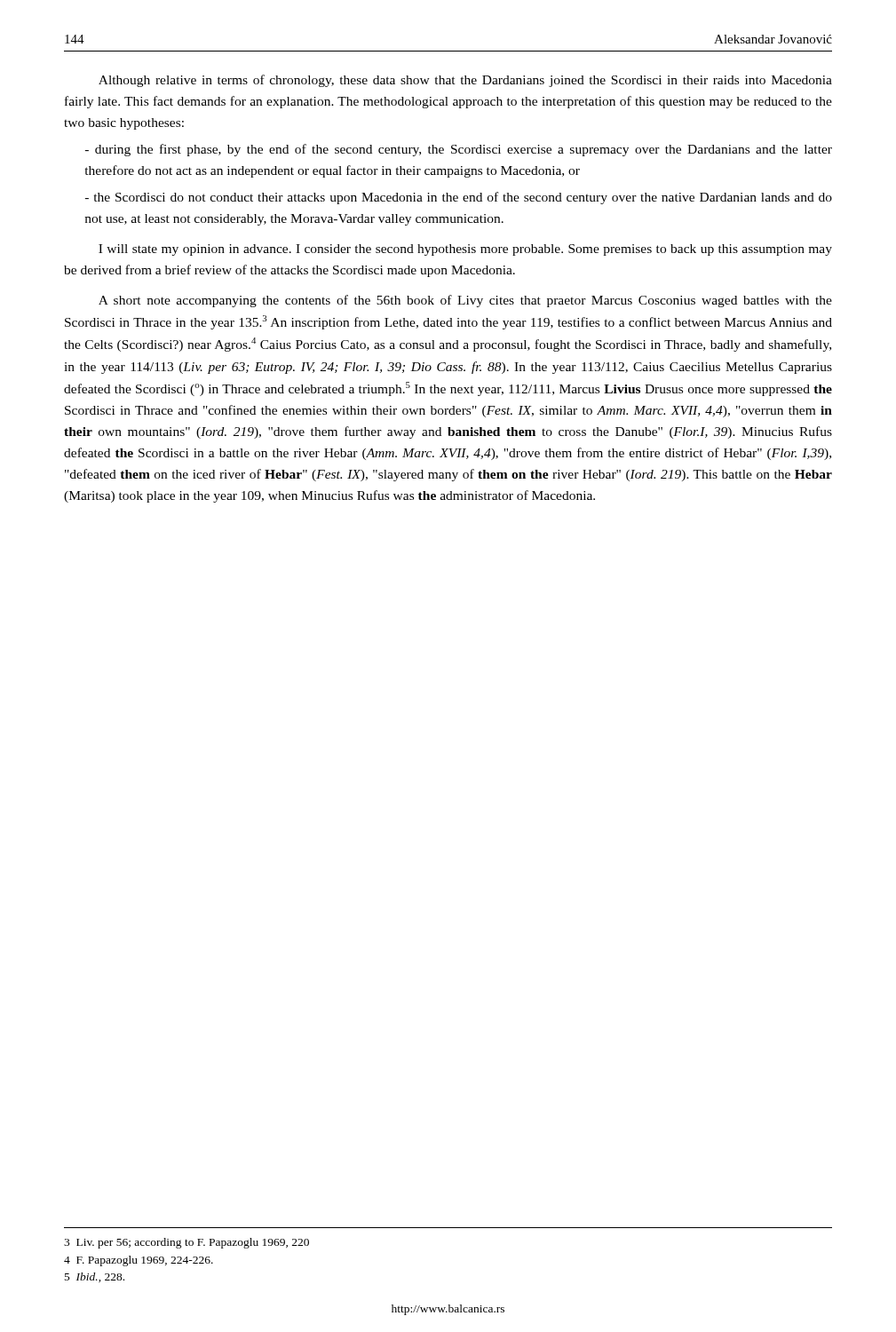This screenshot has height=1332, width=896.
Task: Select the footnote that reads "3 Liv. per 56; according"
Action: (x=187, y=1242)
